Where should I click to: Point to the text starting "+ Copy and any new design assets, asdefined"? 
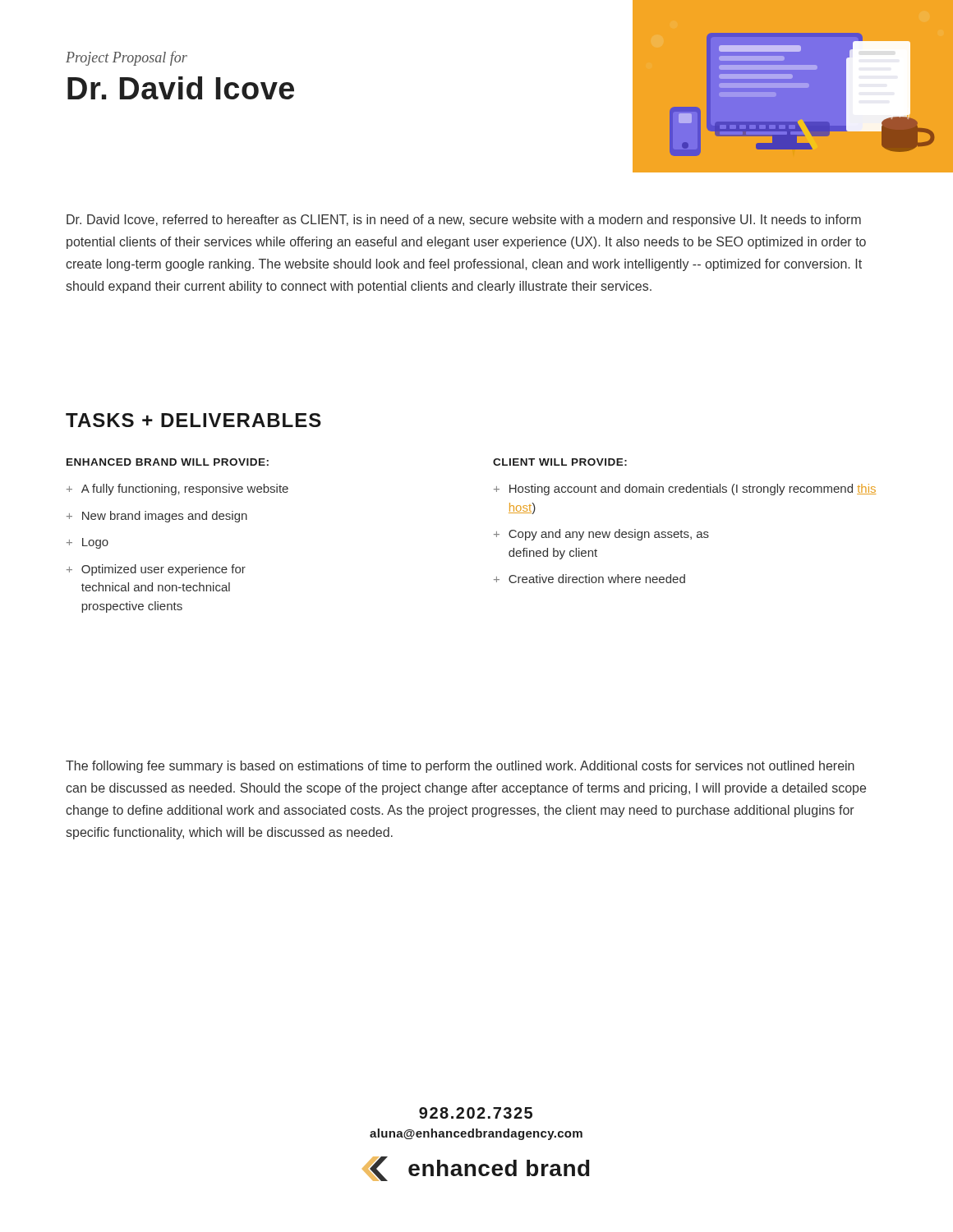601,543
